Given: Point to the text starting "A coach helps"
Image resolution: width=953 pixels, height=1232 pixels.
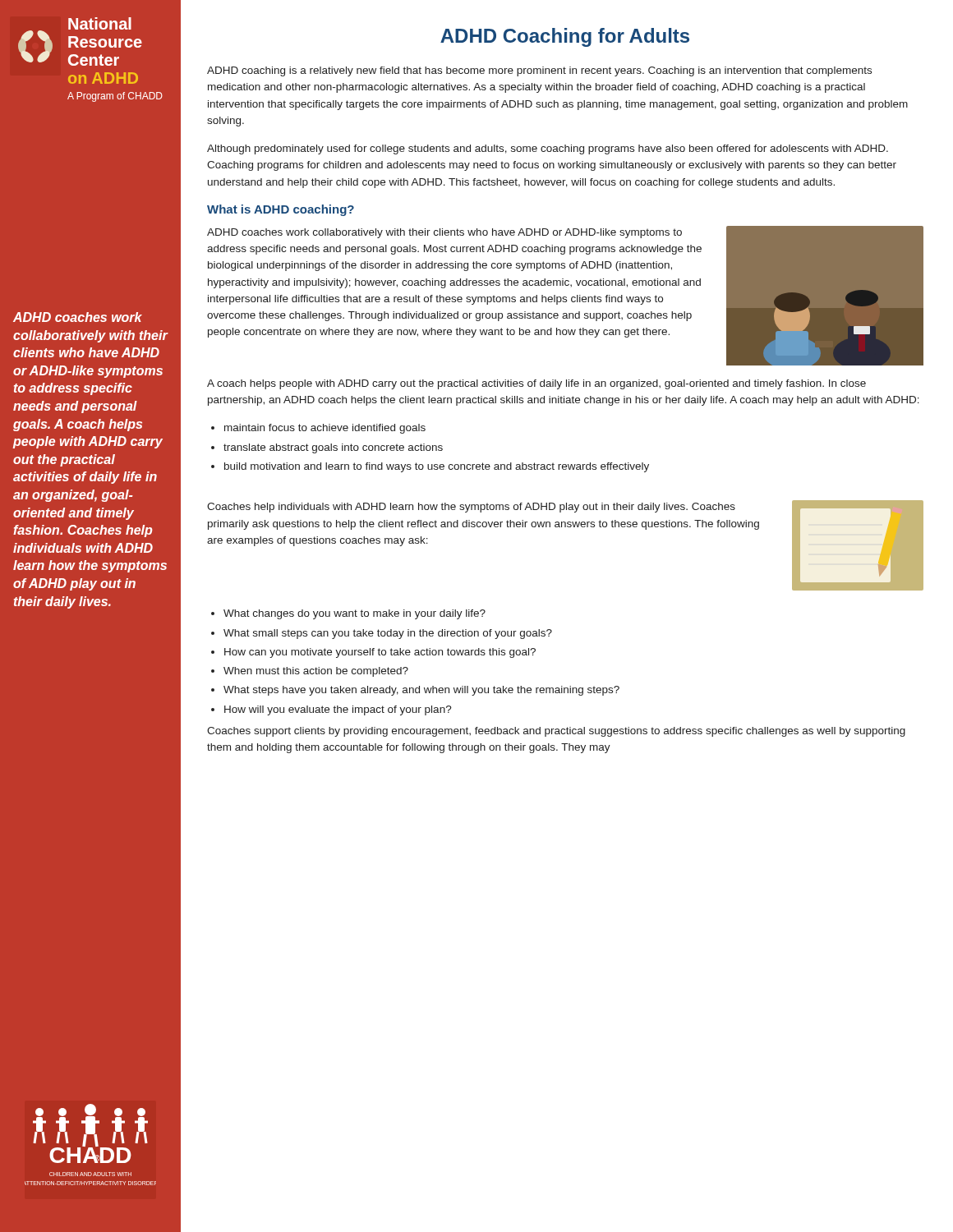Looking at the screenshot, I should click(563, 391).
